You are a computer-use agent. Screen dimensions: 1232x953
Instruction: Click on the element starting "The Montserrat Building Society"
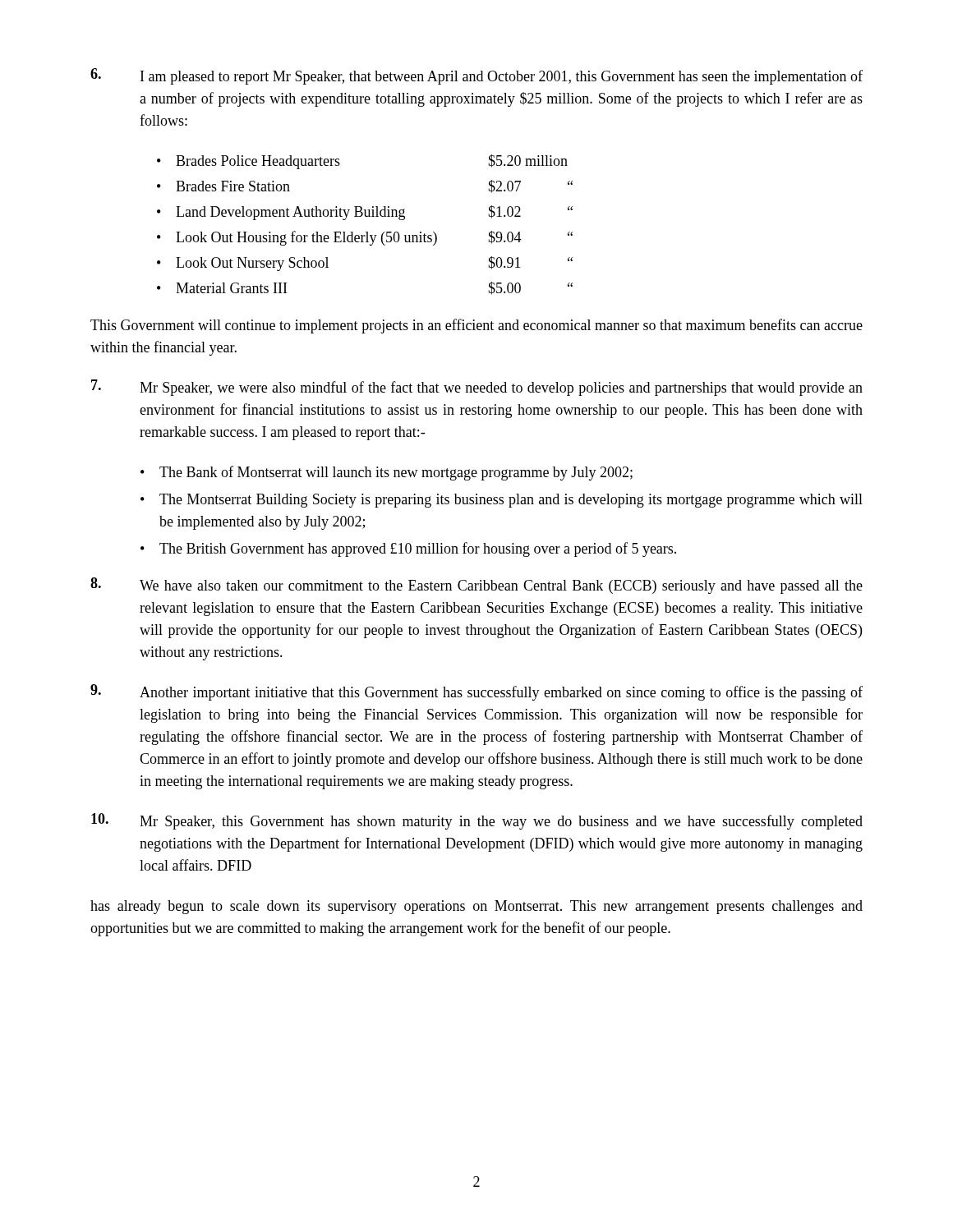click(511, 510)
